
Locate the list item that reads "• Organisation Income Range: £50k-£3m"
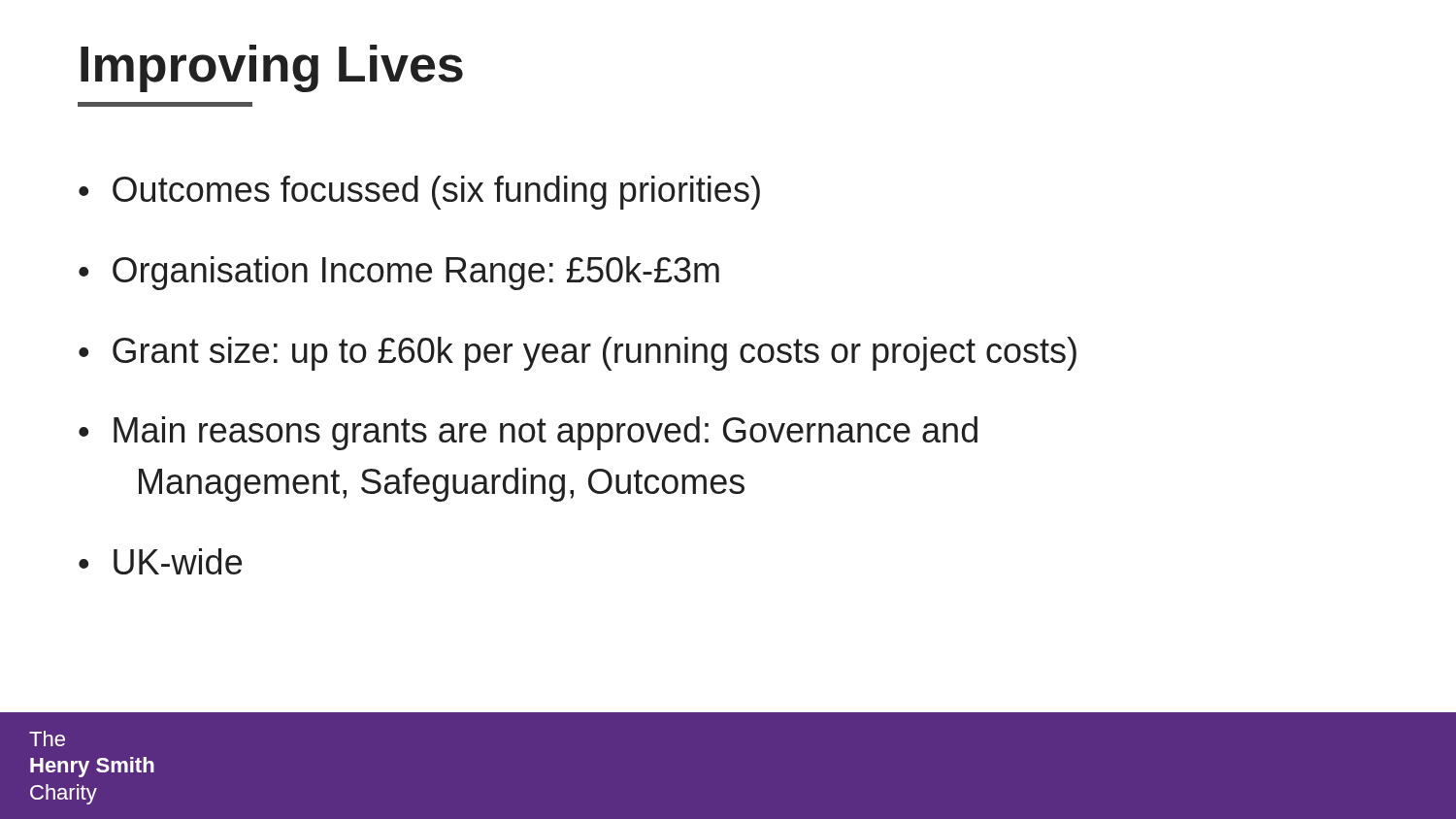coord(399,271)
